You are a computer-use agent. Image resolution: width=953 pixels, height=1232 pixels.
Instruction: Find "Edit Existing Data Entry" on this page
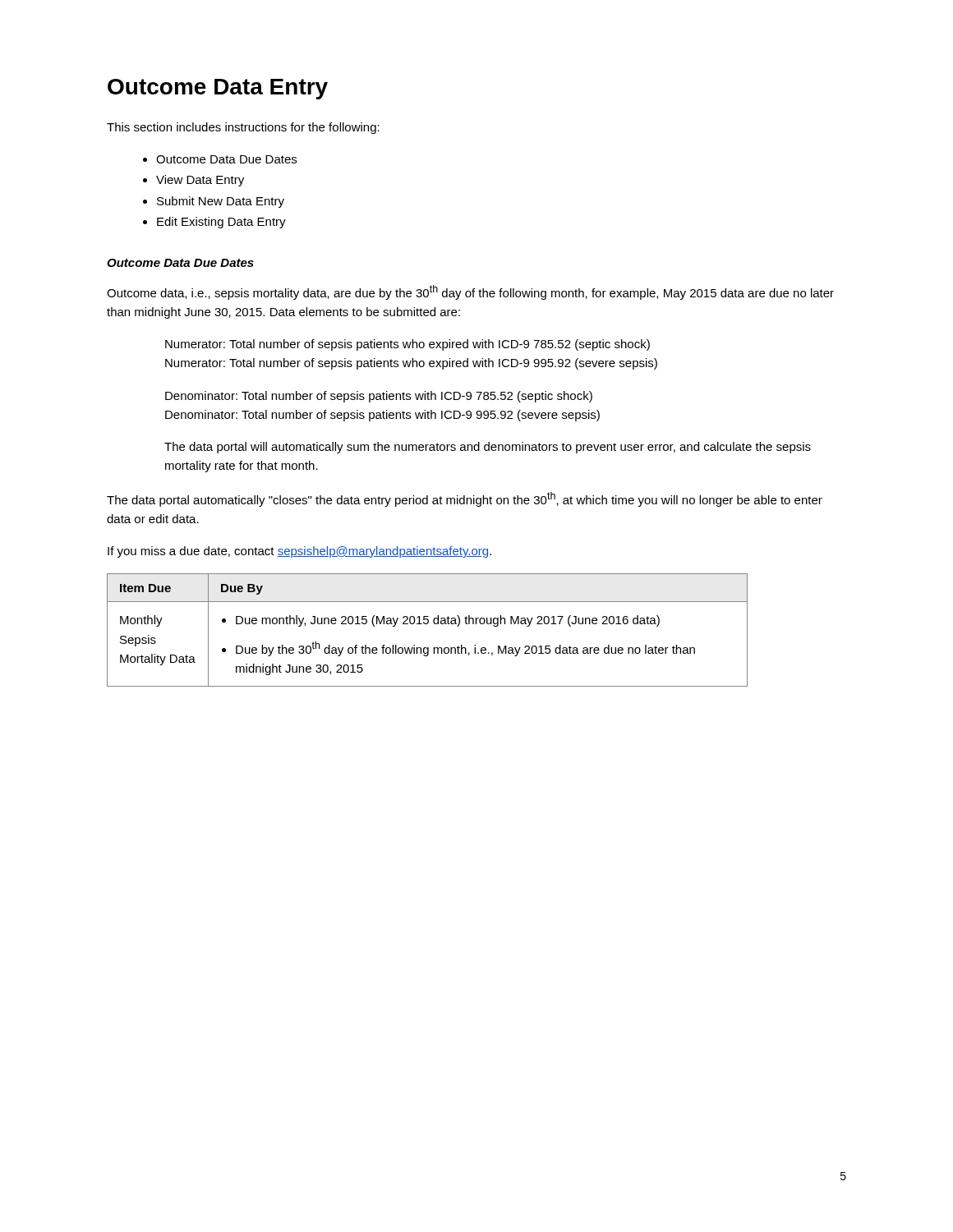click(221, 221)
